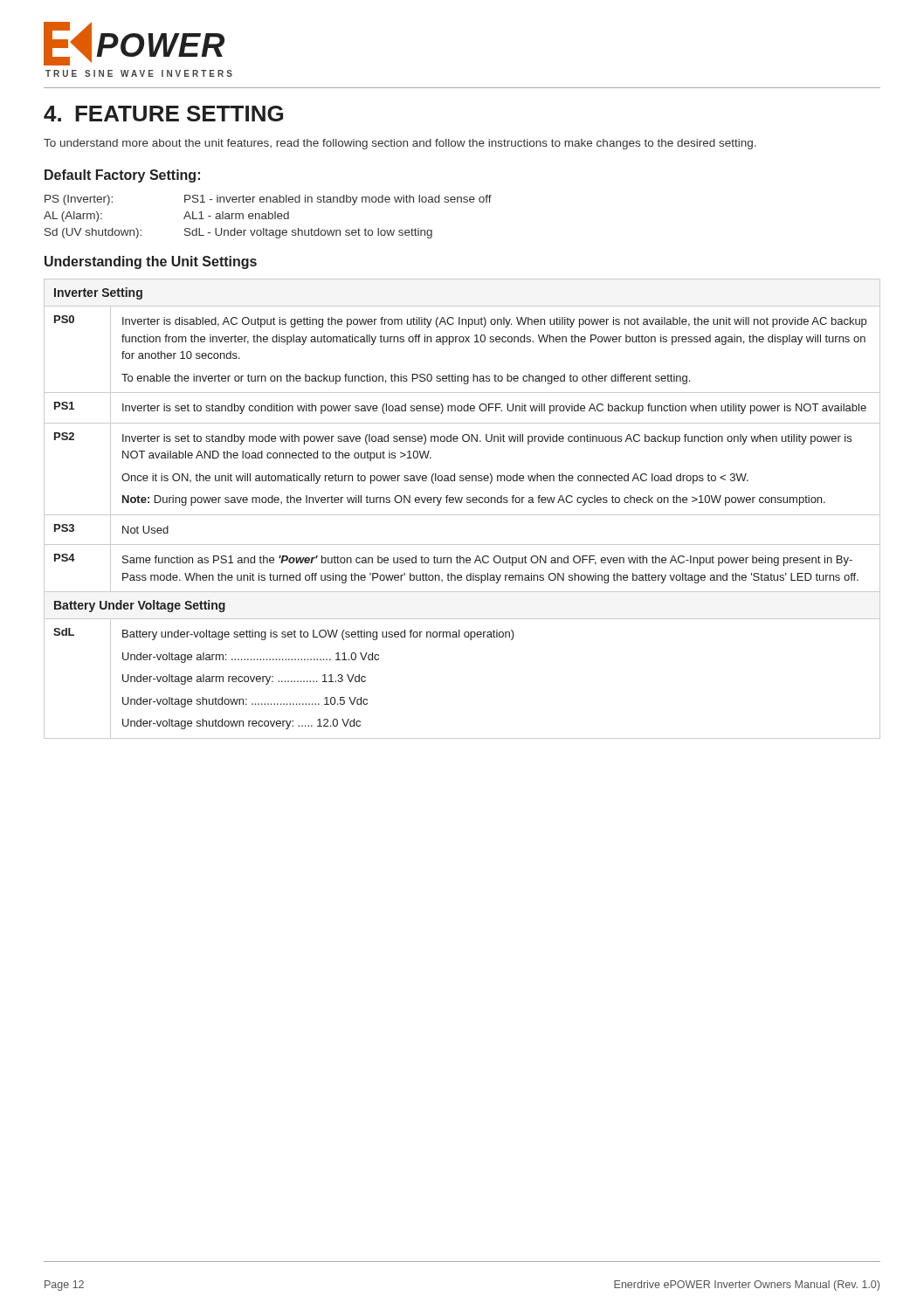Locate a logo
Viewport: 924px width, 1310px height.
tap(175, 50)
